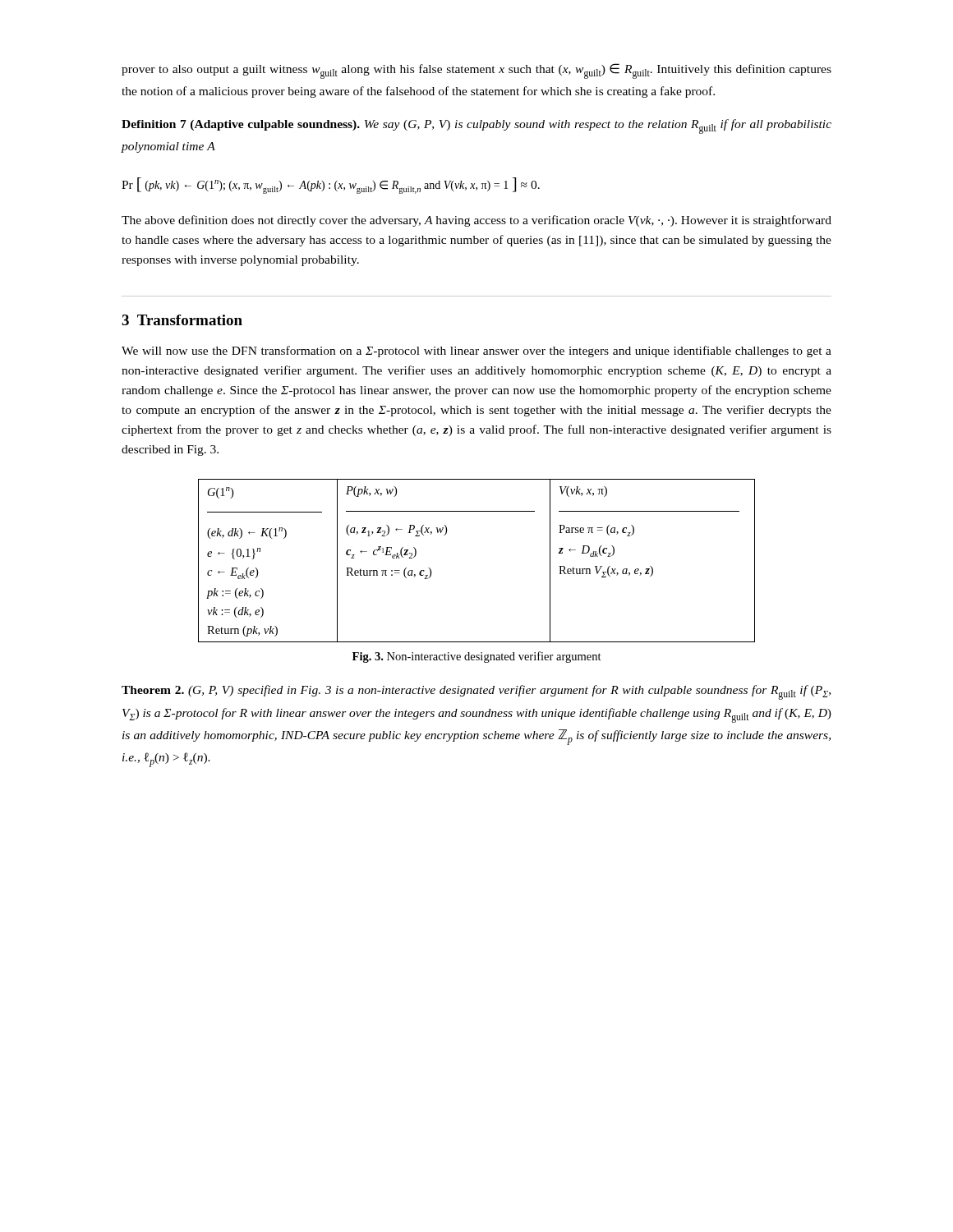Navigate to the passage starting "Definition 7 (Adaptive culpable soundness). We say (G,"
The width and height of the screenshot is (953, 1232).
476,135
